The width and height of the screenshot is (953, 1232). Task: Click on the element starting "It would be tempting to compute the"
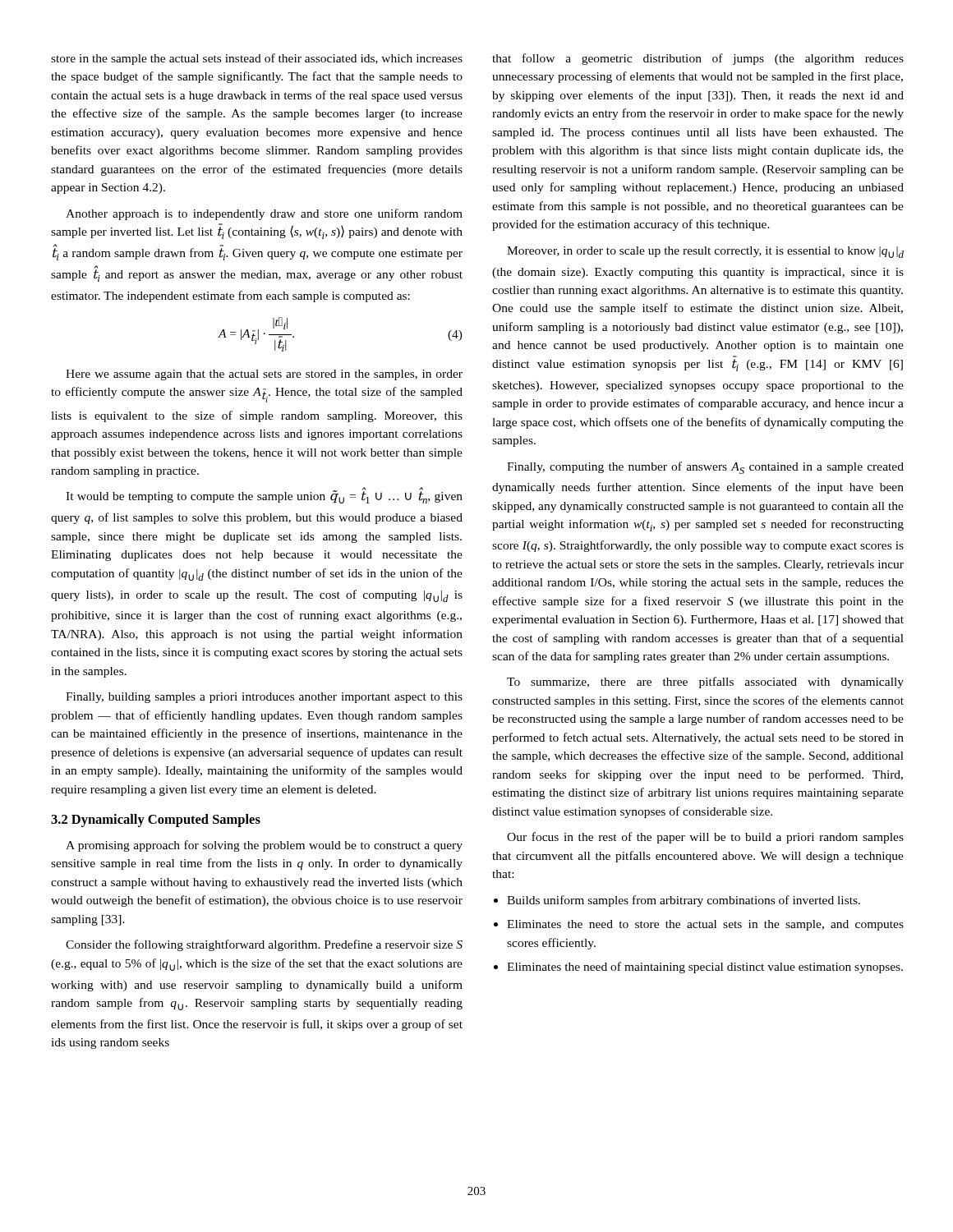tap(257, 584)
